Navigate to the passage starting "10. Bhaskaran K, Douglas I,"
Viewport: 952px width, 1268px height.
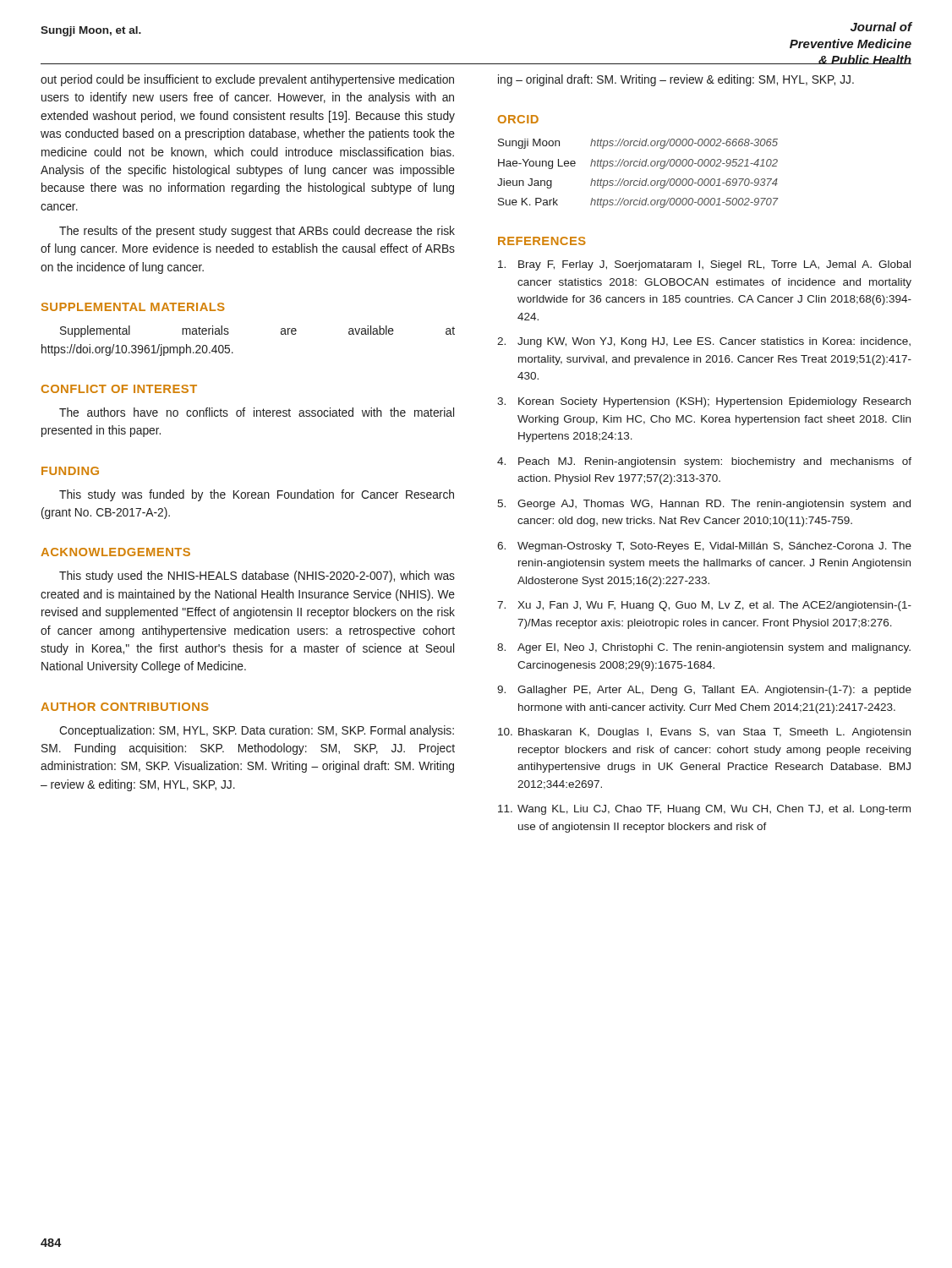tap(704, 758)
